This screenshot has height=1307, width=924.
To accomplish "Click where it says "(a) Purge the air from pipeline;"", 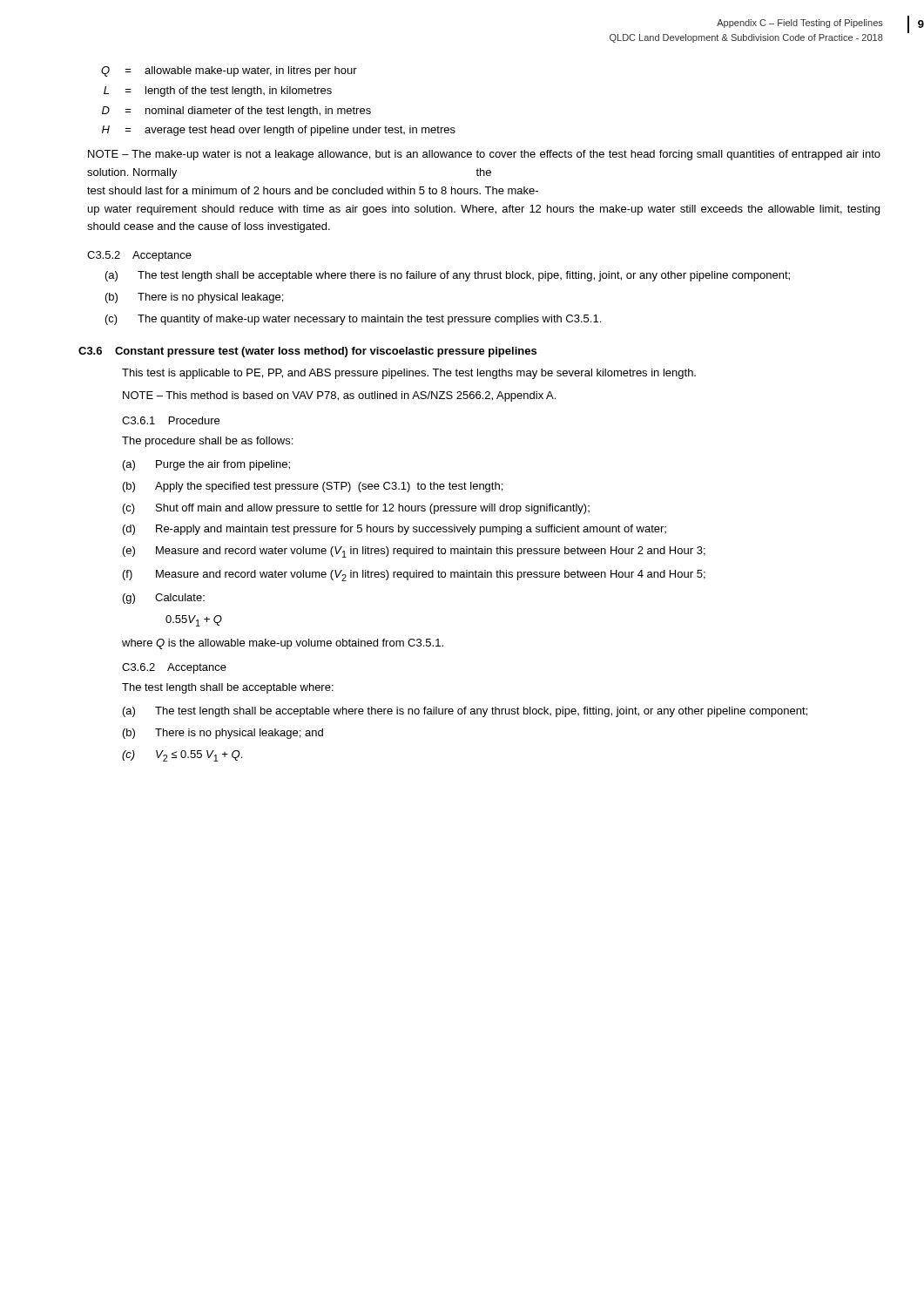I will (206, 465).
